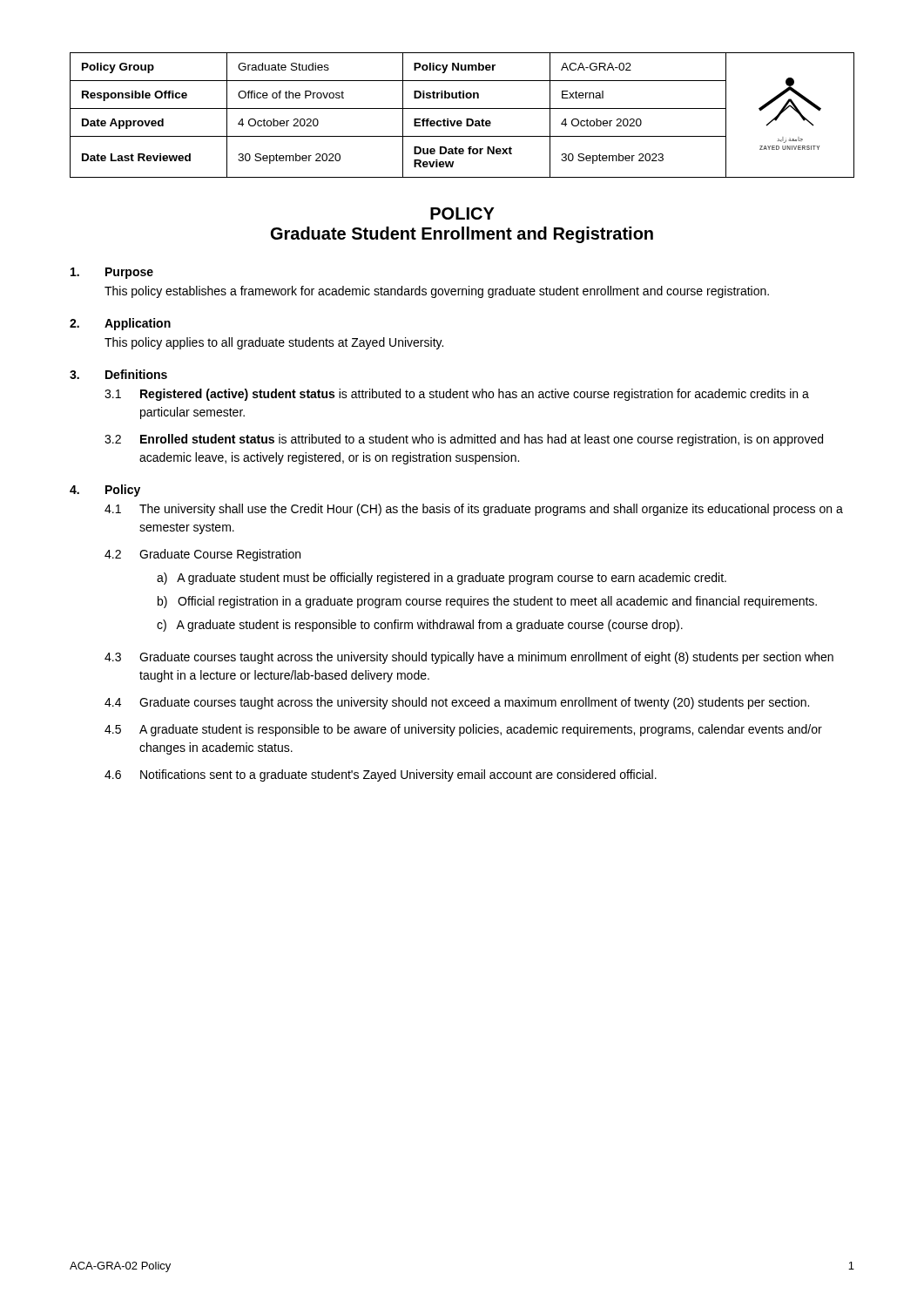Screen dimensions: 1307x924
Task: Find the block on this page that starts "3 Graduate courses"
Action: tap(479, 667)
